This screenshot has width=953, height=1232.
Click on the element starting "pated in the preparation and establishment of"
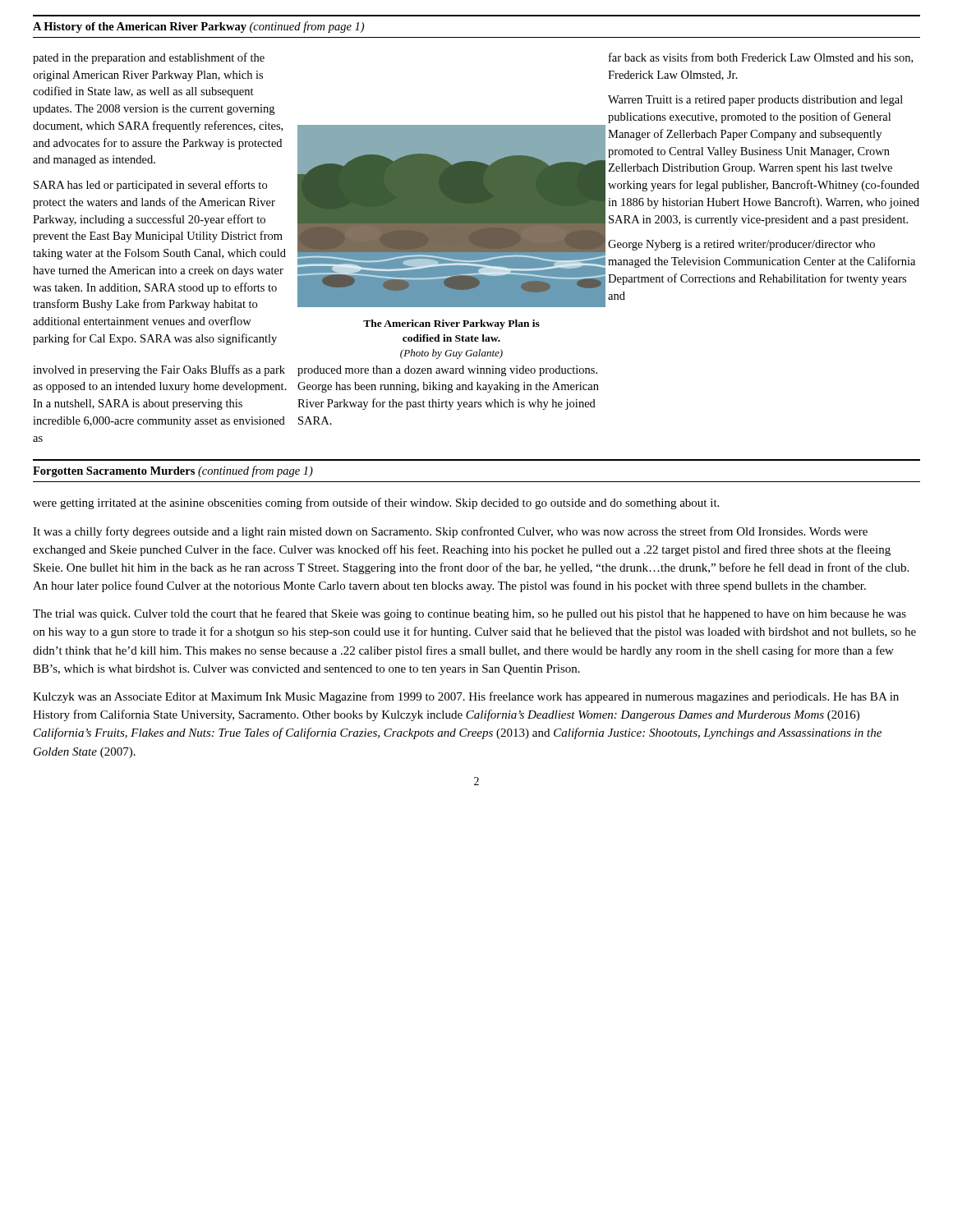[158, 109]
